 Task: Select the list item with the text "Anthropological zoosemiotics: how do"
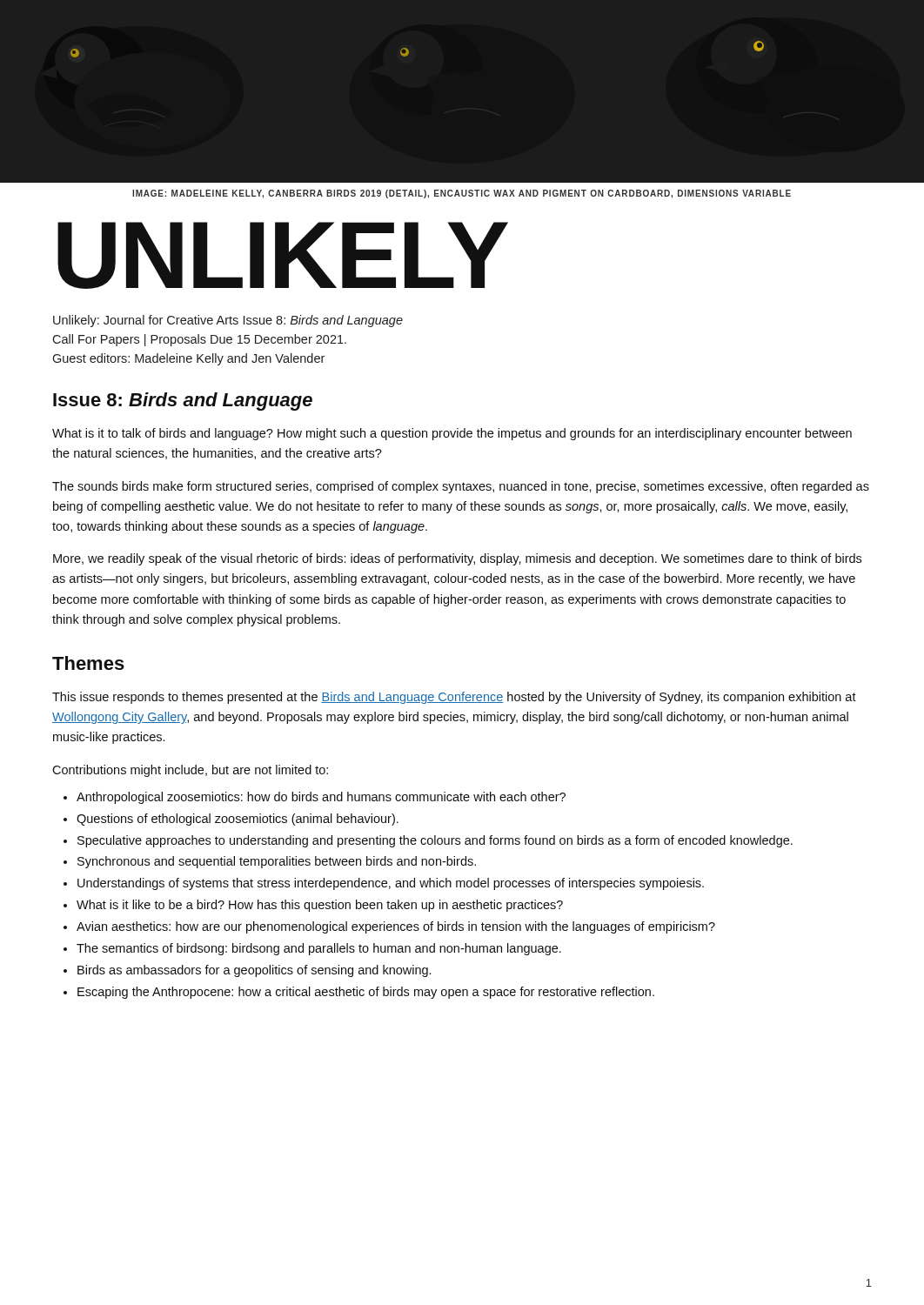[321, 797]
